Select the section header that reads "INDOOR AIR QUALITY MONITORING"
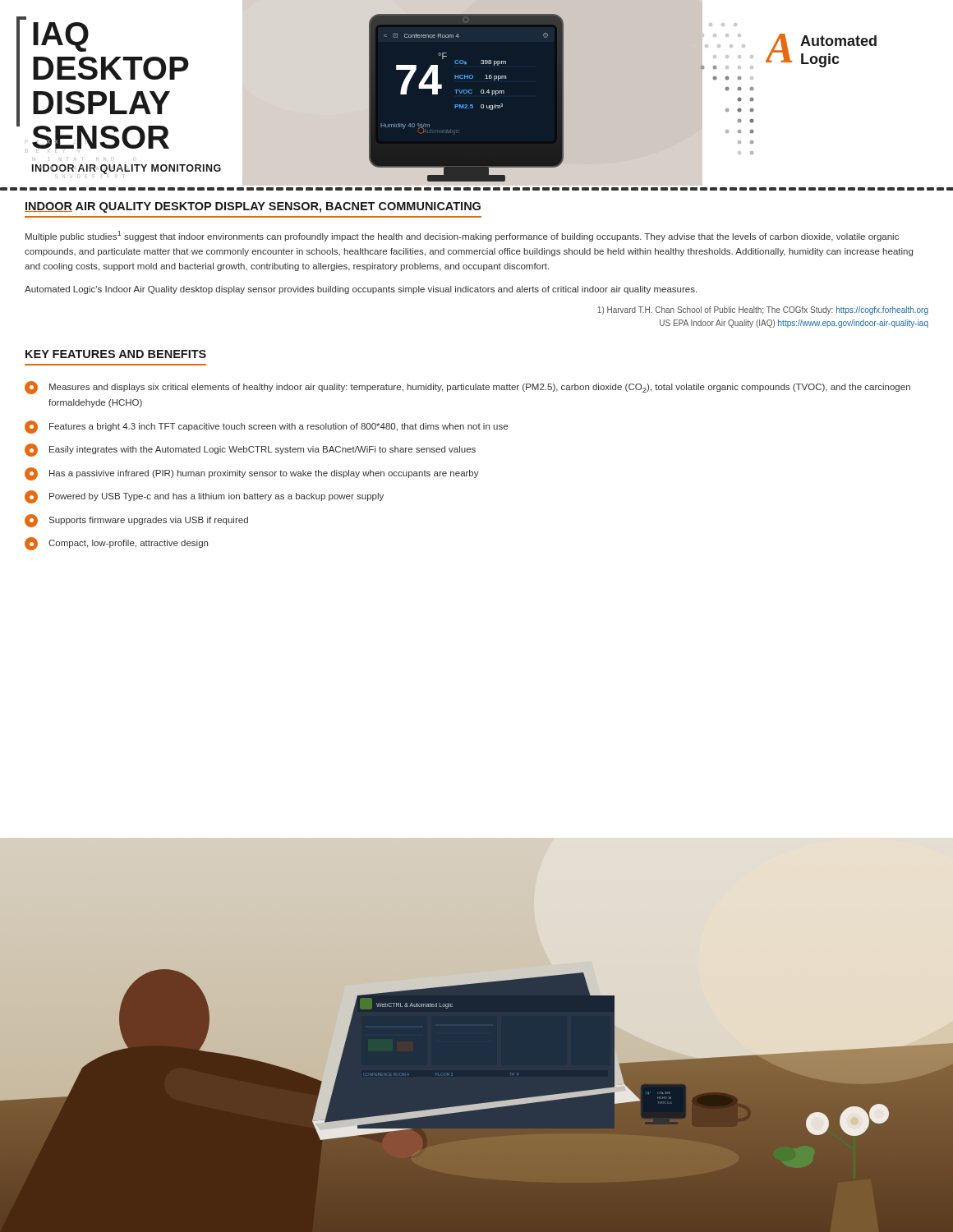 coord(126,168)
